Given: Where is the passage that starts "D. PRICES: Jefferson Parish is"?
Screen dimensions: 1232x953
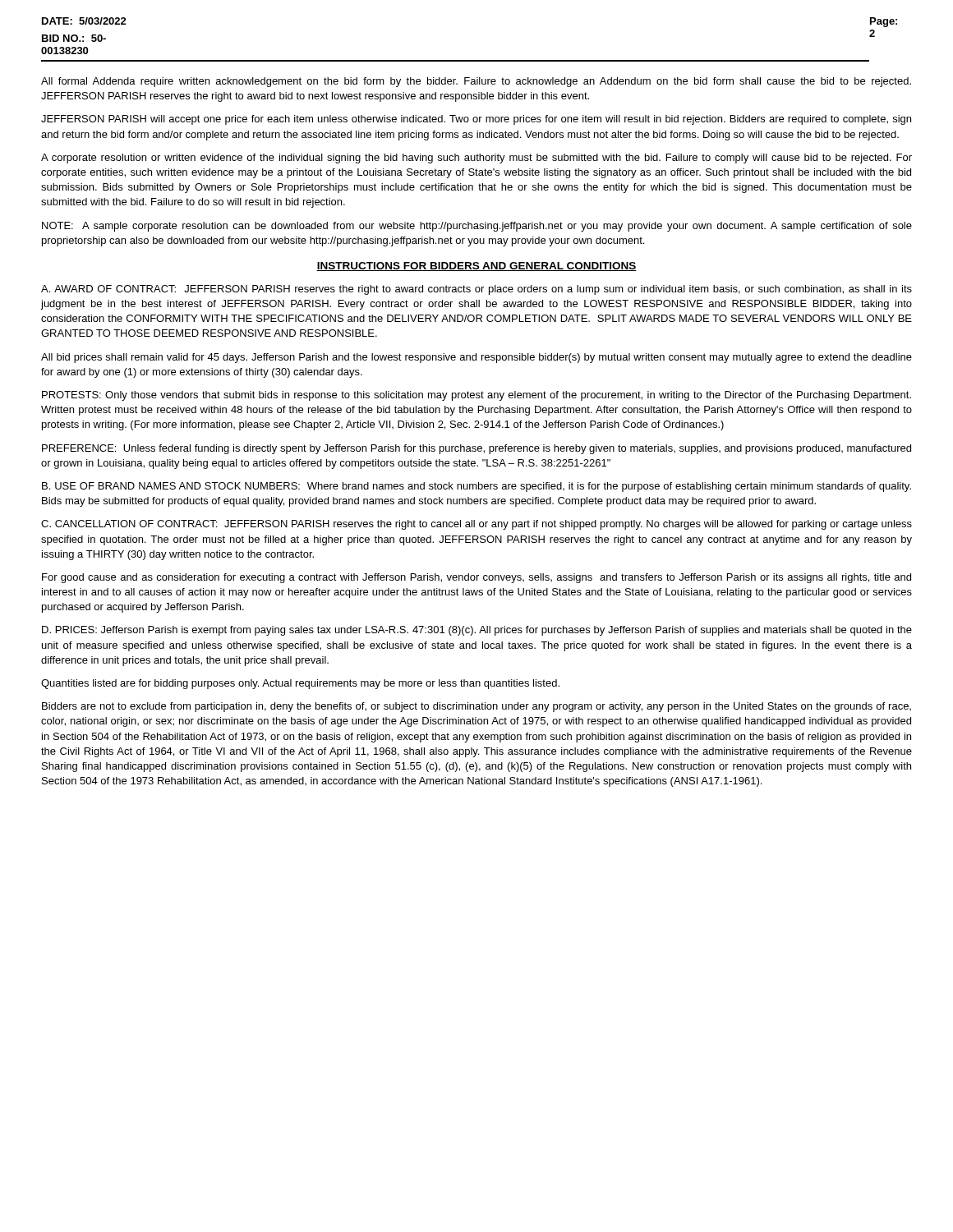Looking at the screenshot, I should (x=476, y=645).
